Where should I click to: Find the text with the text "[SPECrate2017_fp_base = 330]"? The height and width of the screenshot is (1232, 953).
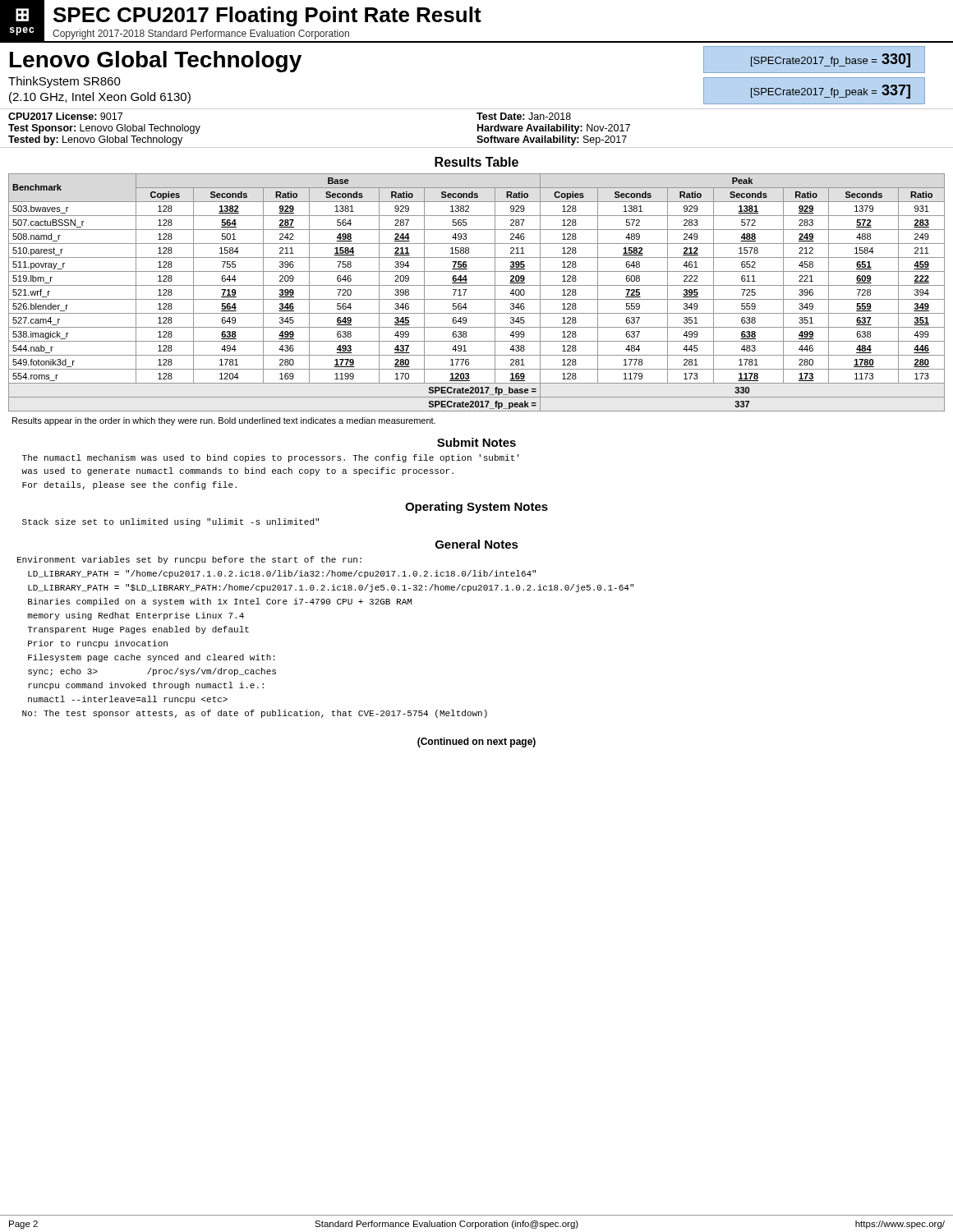[831, 59]
